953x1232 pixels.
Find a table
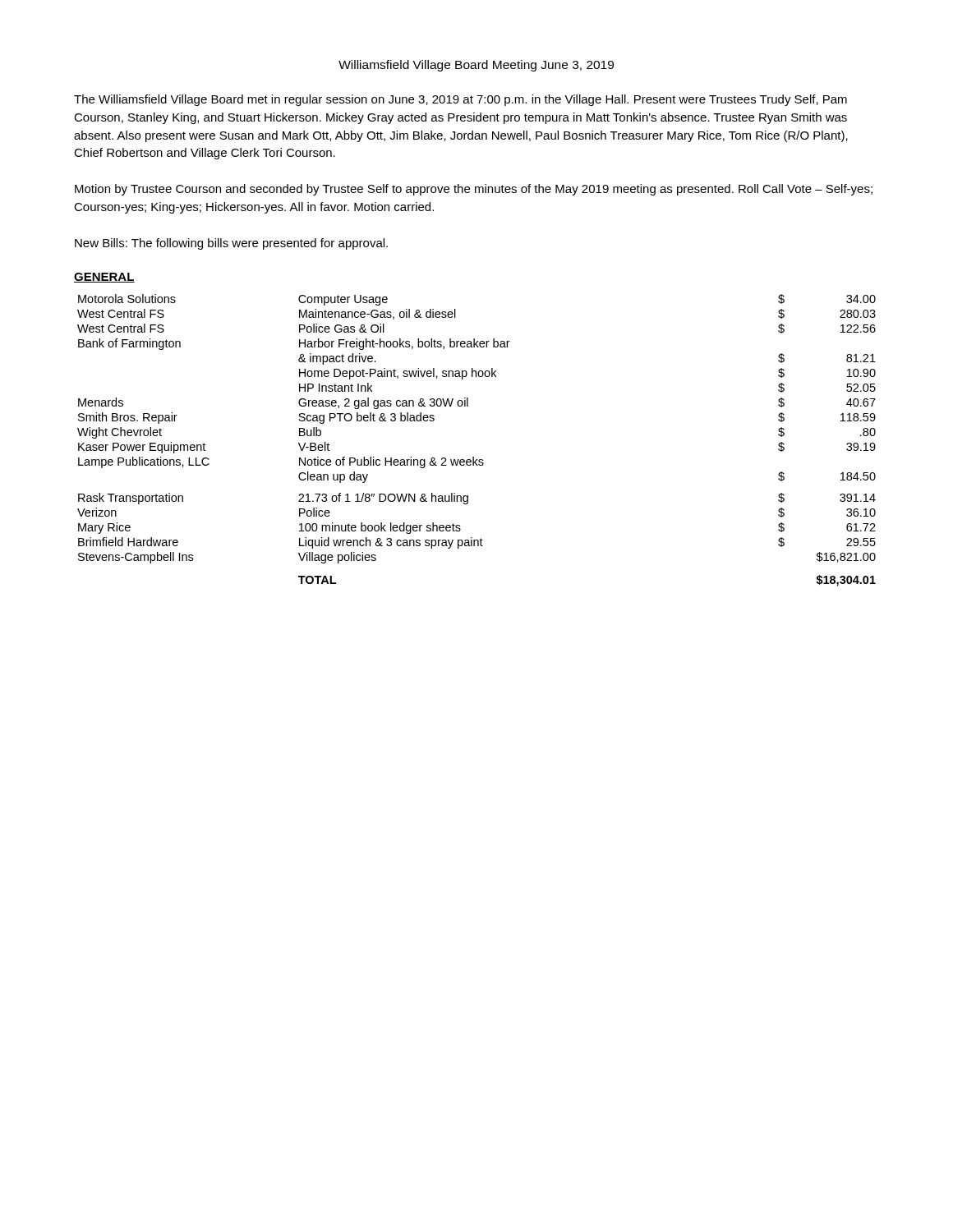(x=476, y=440)
